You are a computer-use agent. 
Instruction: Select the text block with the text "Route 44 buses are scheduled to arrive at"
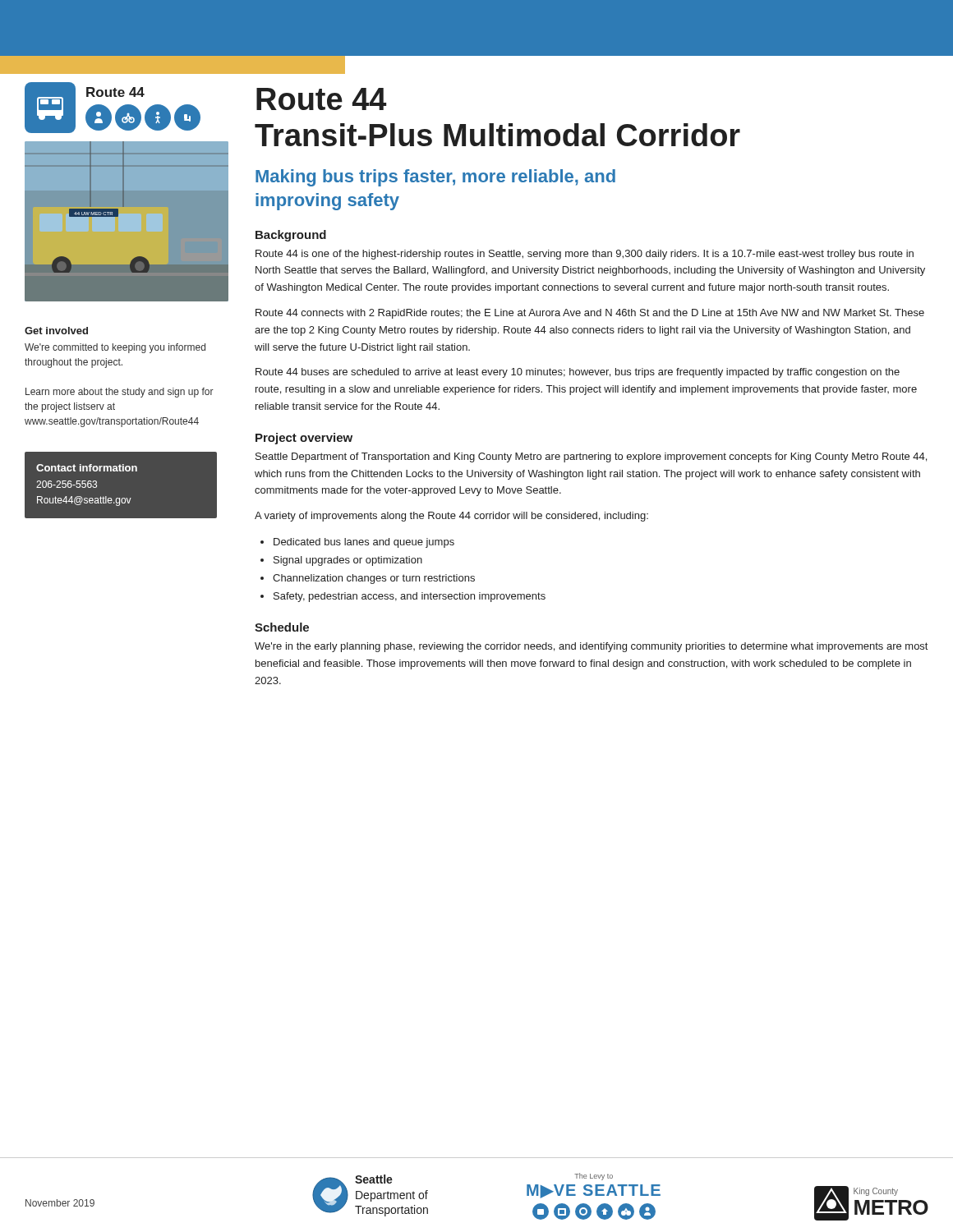point(586,389)
